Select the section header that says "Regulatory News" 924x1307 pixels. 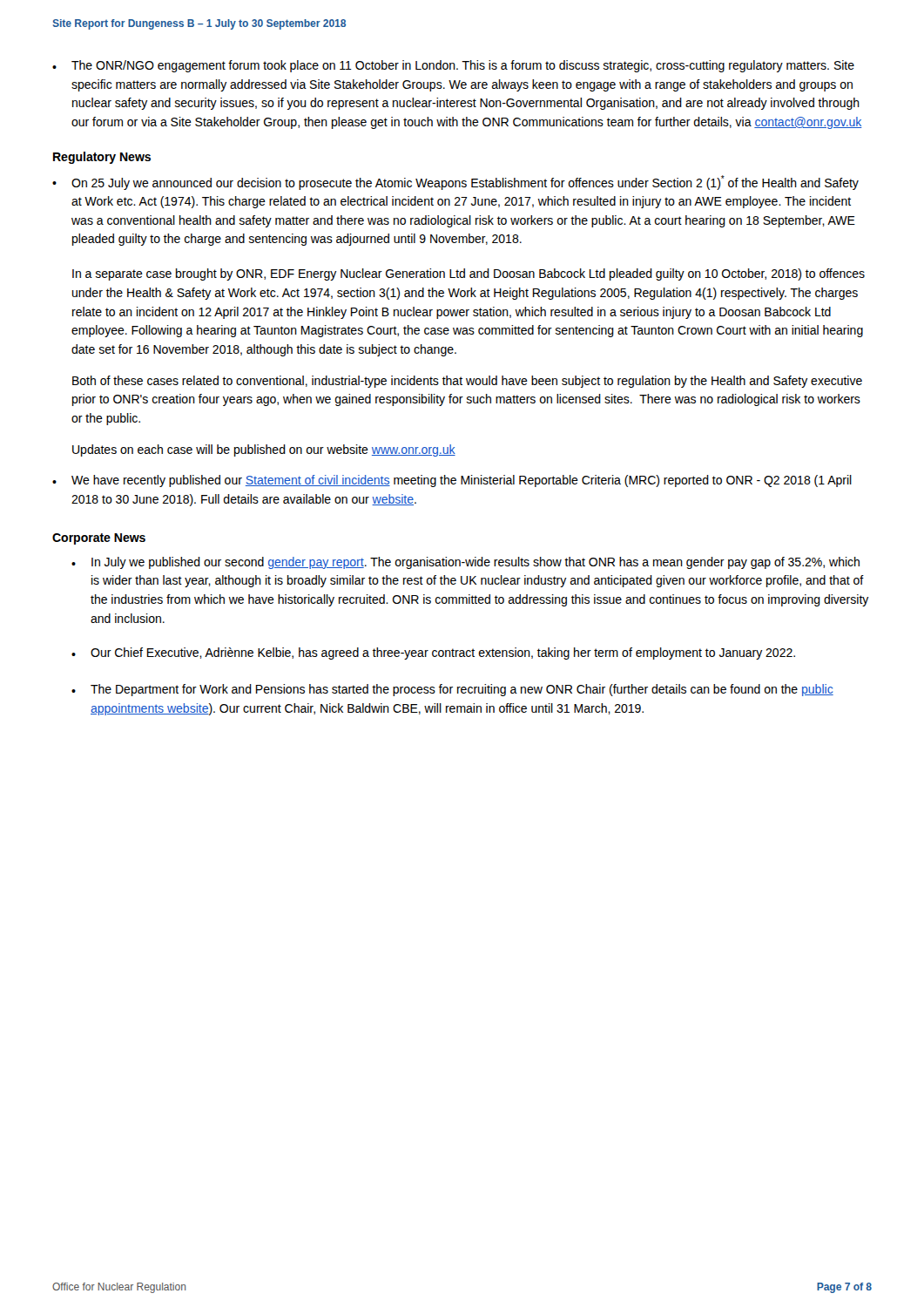(102, 157)
